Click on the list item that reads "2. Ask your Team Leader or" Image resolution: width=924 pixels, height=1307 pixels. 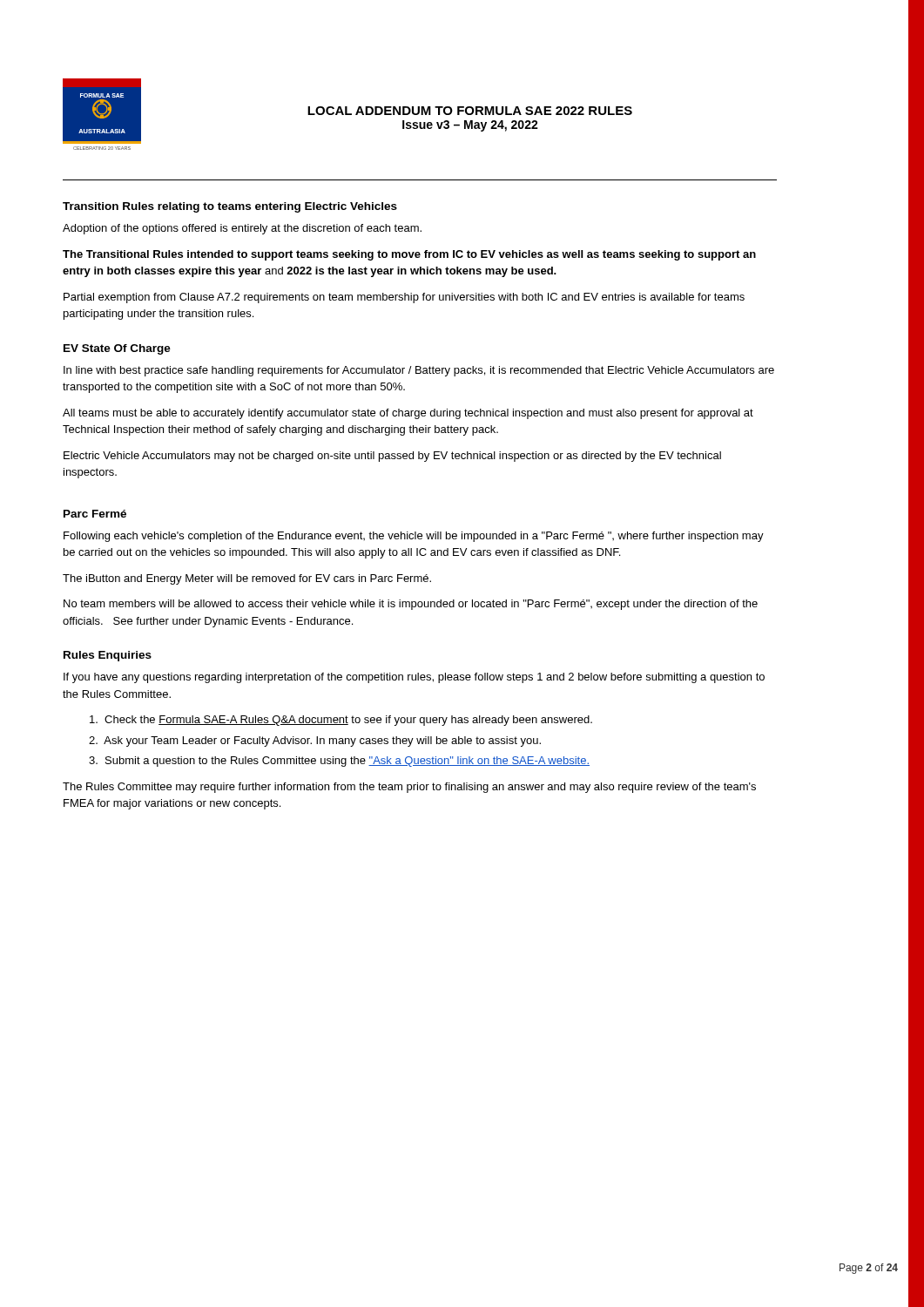(x=315, y=740)
